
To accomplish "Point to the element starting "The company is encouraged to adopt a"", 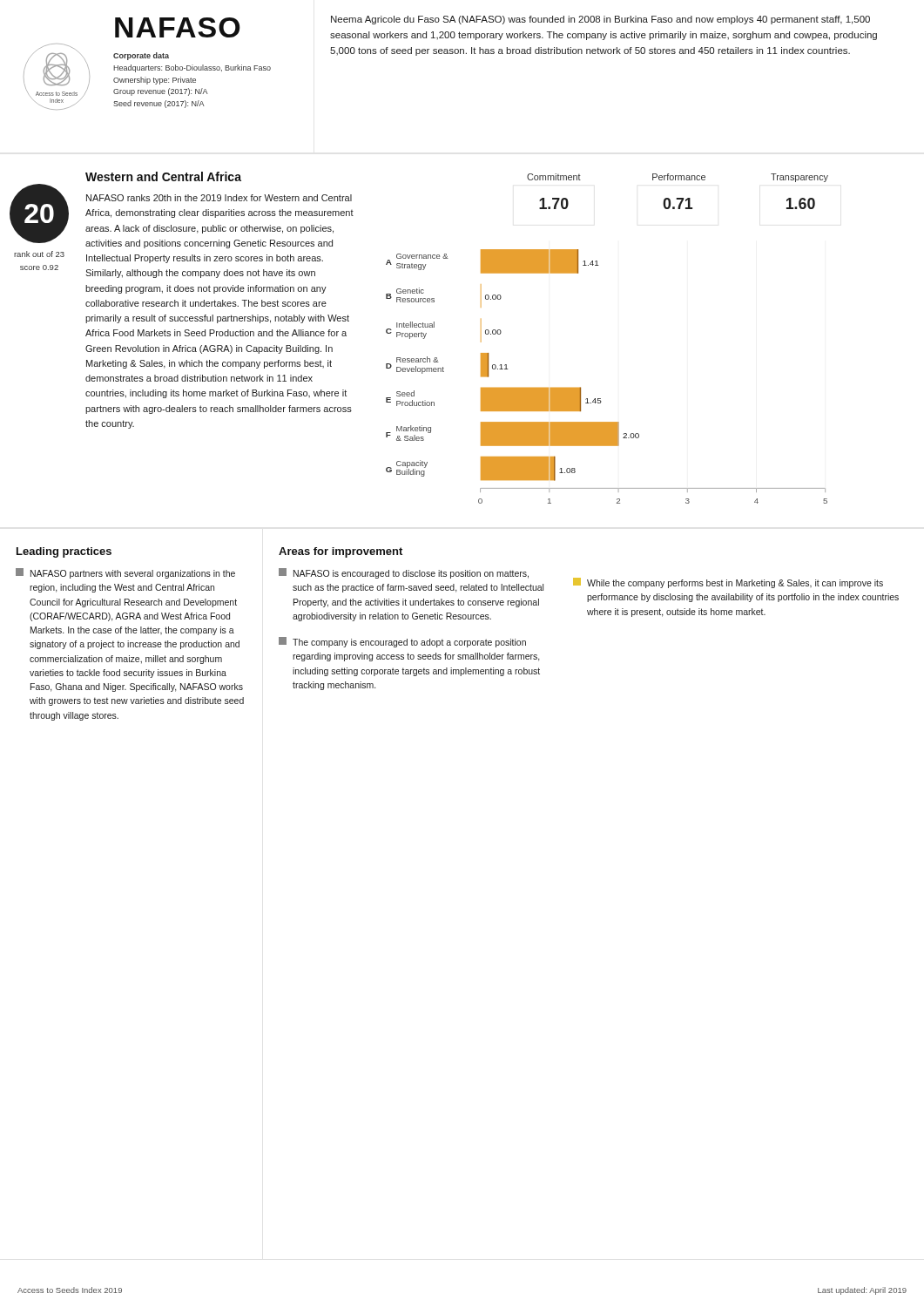I will click(x=414, y=664).
